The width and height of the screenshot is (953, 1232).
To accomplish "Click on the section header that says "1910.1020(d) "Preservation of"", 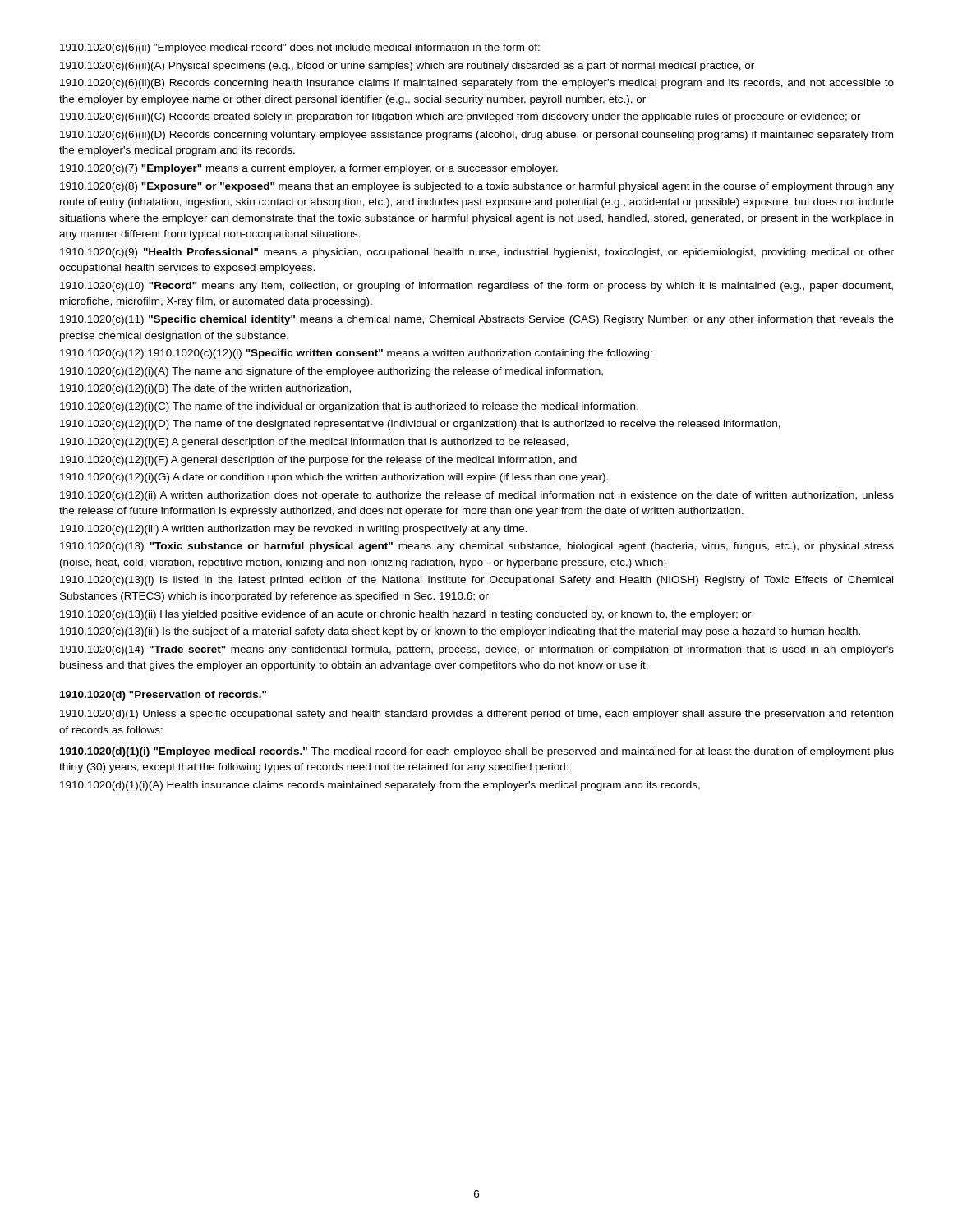I will 163,694.
